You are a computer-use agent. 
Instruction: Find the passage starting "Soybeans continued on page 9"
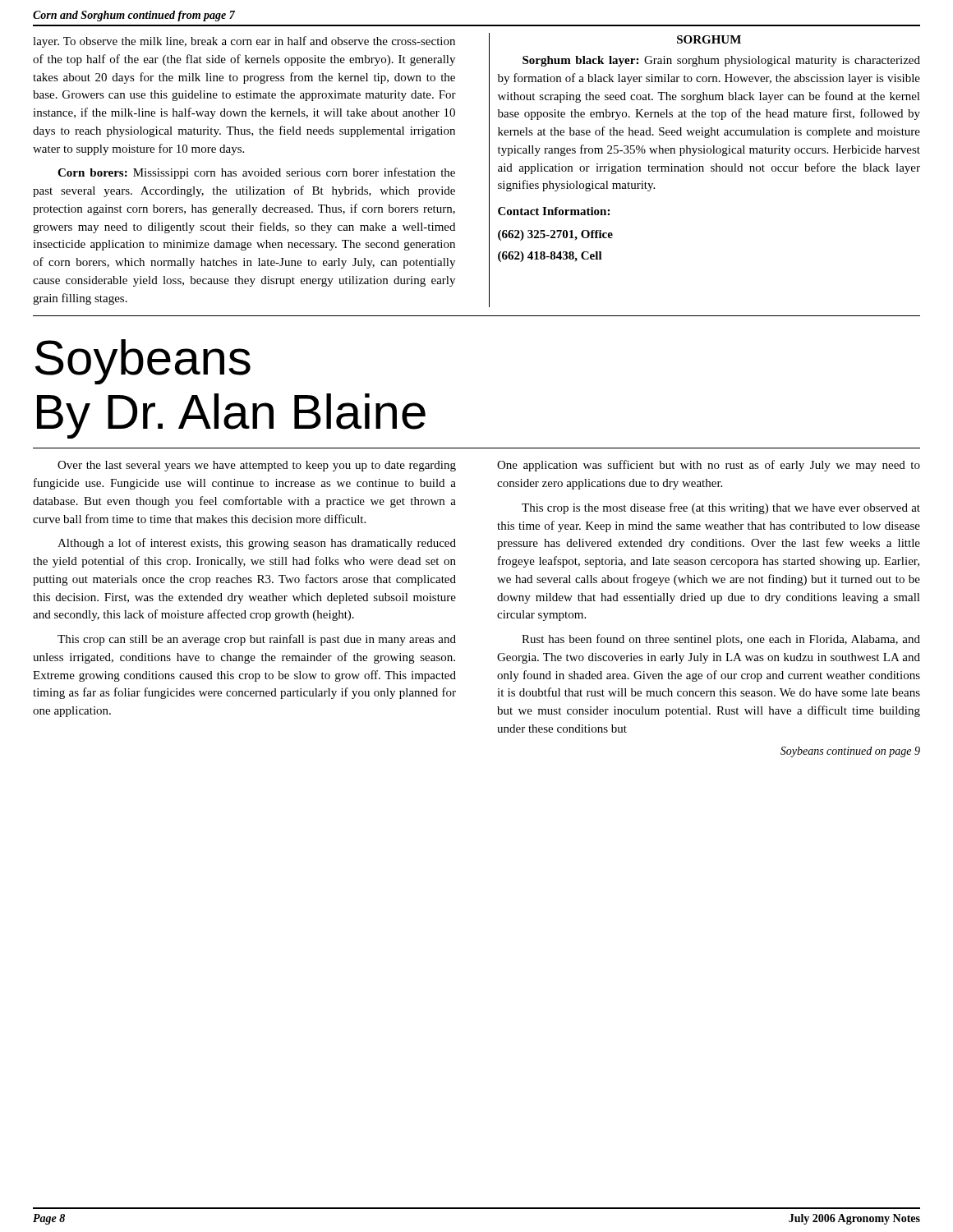point(850,751)
